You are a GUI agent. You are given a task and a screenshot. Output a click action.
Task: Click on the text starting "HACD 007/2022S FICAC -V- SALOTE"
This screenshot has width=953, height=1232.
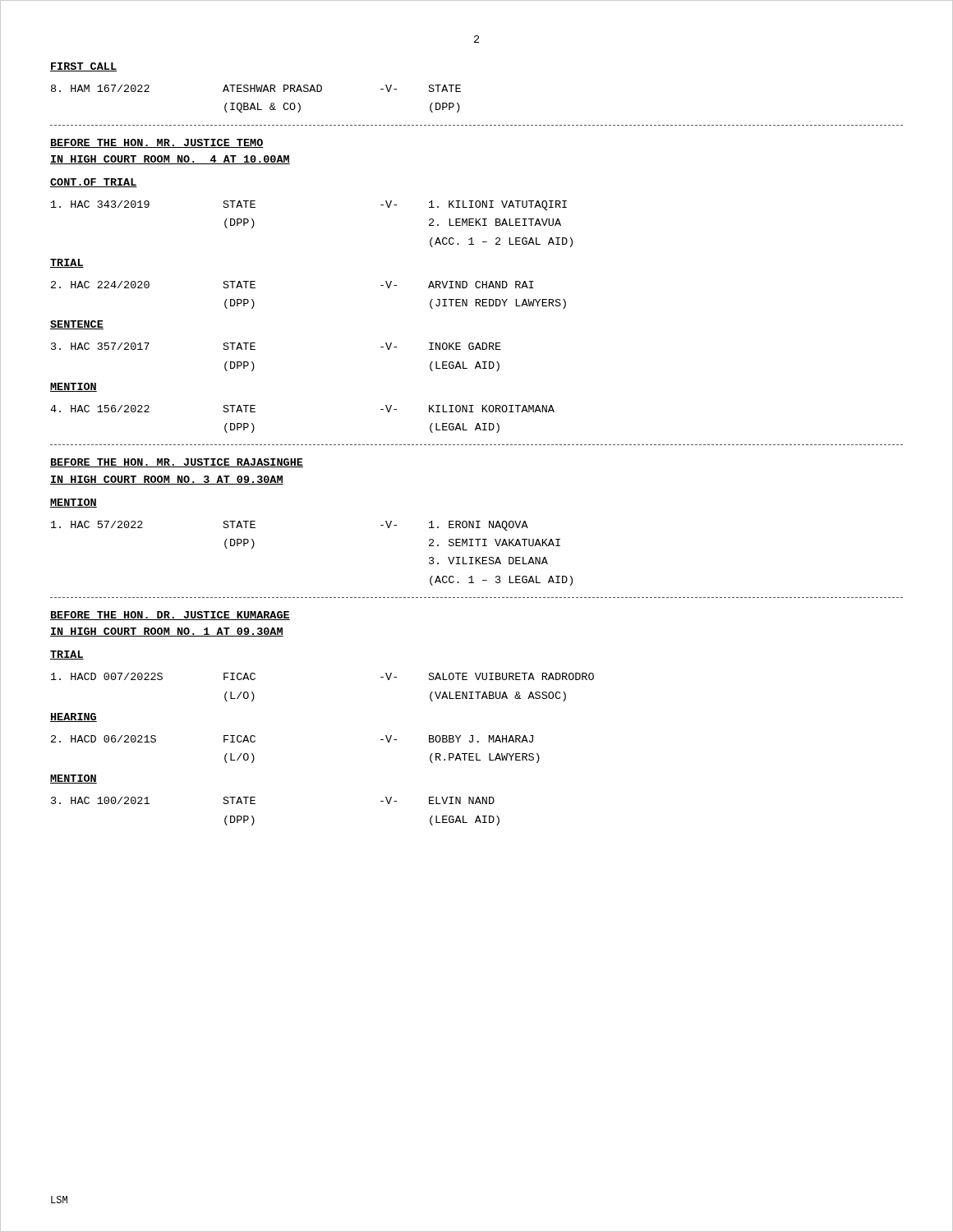point(476,687)
